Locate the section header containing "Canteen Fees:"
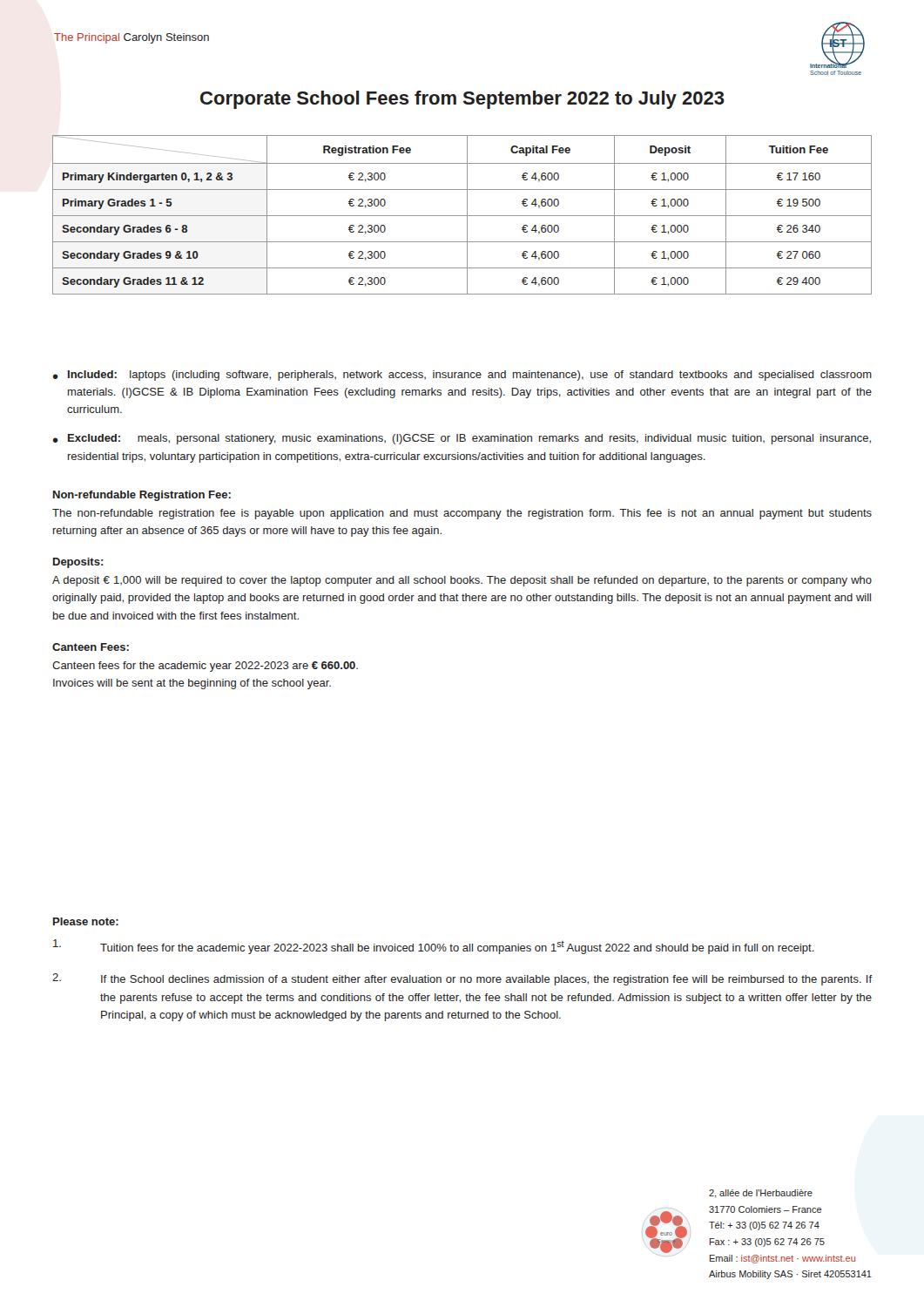The width and height of the screenshot is (924, 1307). [91, 647]
